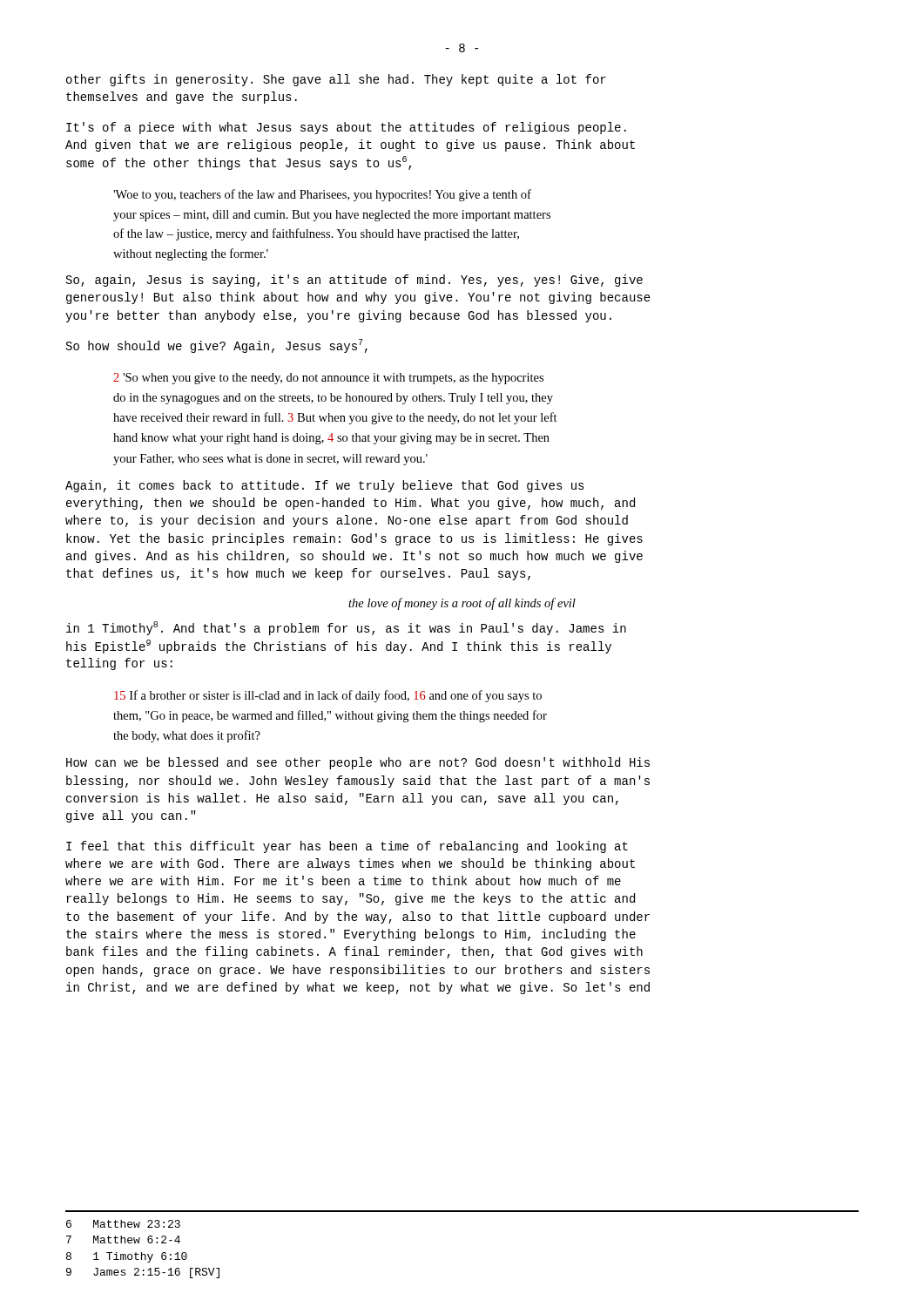Screen dimensions: 1307x924
Task: Find the block starting "It's of a piece with what"
Action: click(x=462, y=146)
